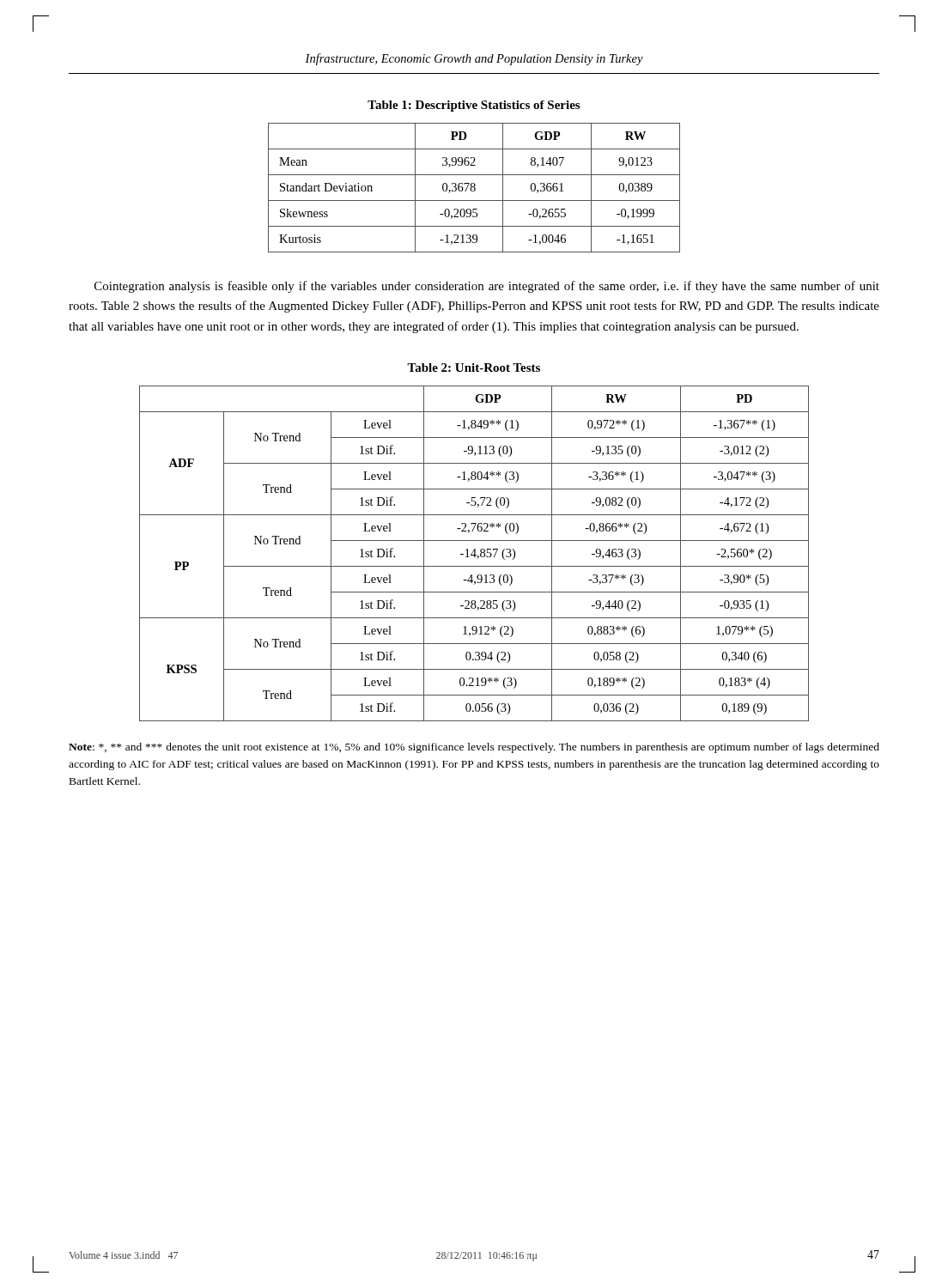Find the table that mentions "0.394 (2)"
This screenshot has width=948, height=1288.
coord(474,553)
